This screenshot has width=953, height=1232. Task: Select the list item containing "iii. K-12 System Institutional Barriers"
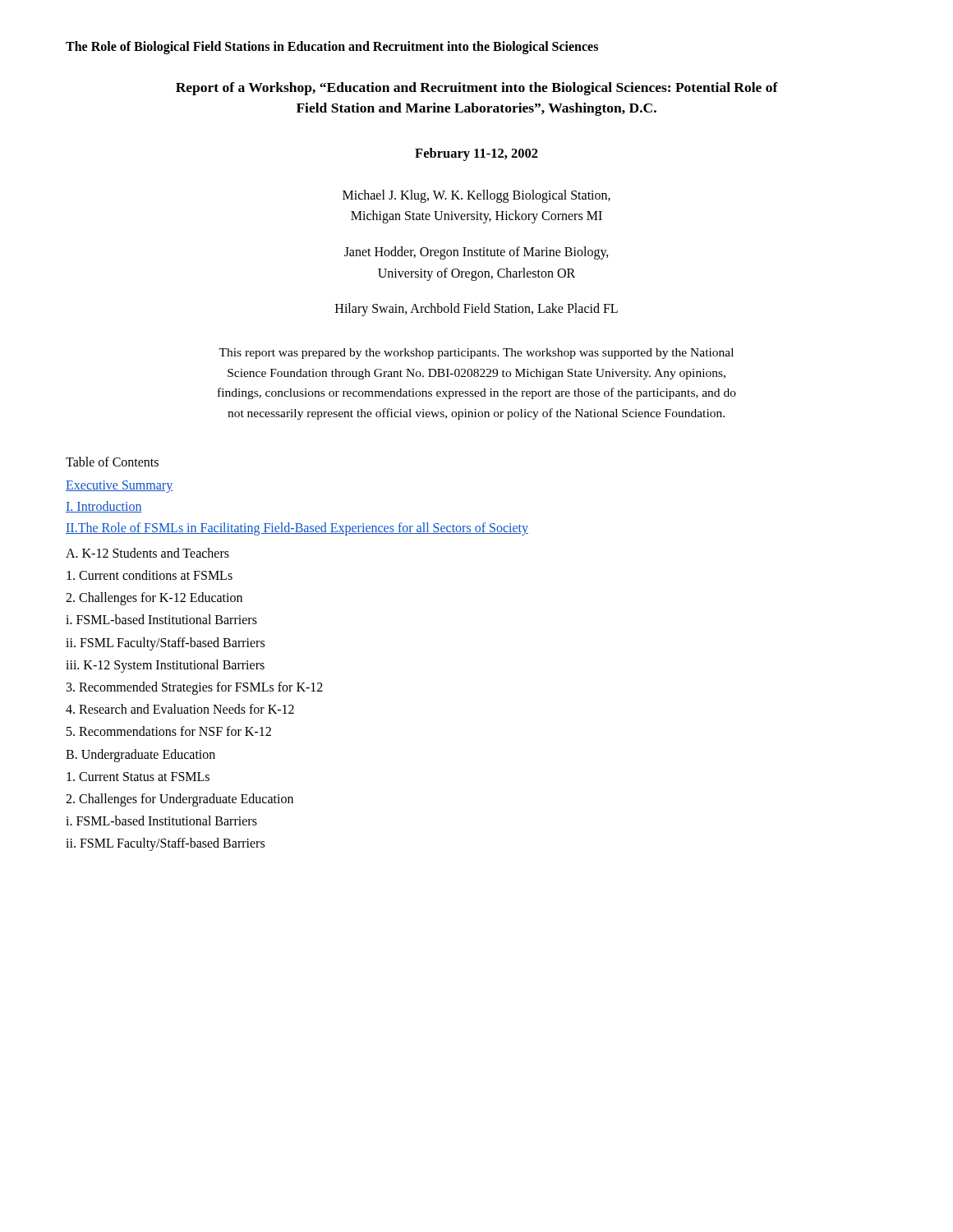click(165, 665)
